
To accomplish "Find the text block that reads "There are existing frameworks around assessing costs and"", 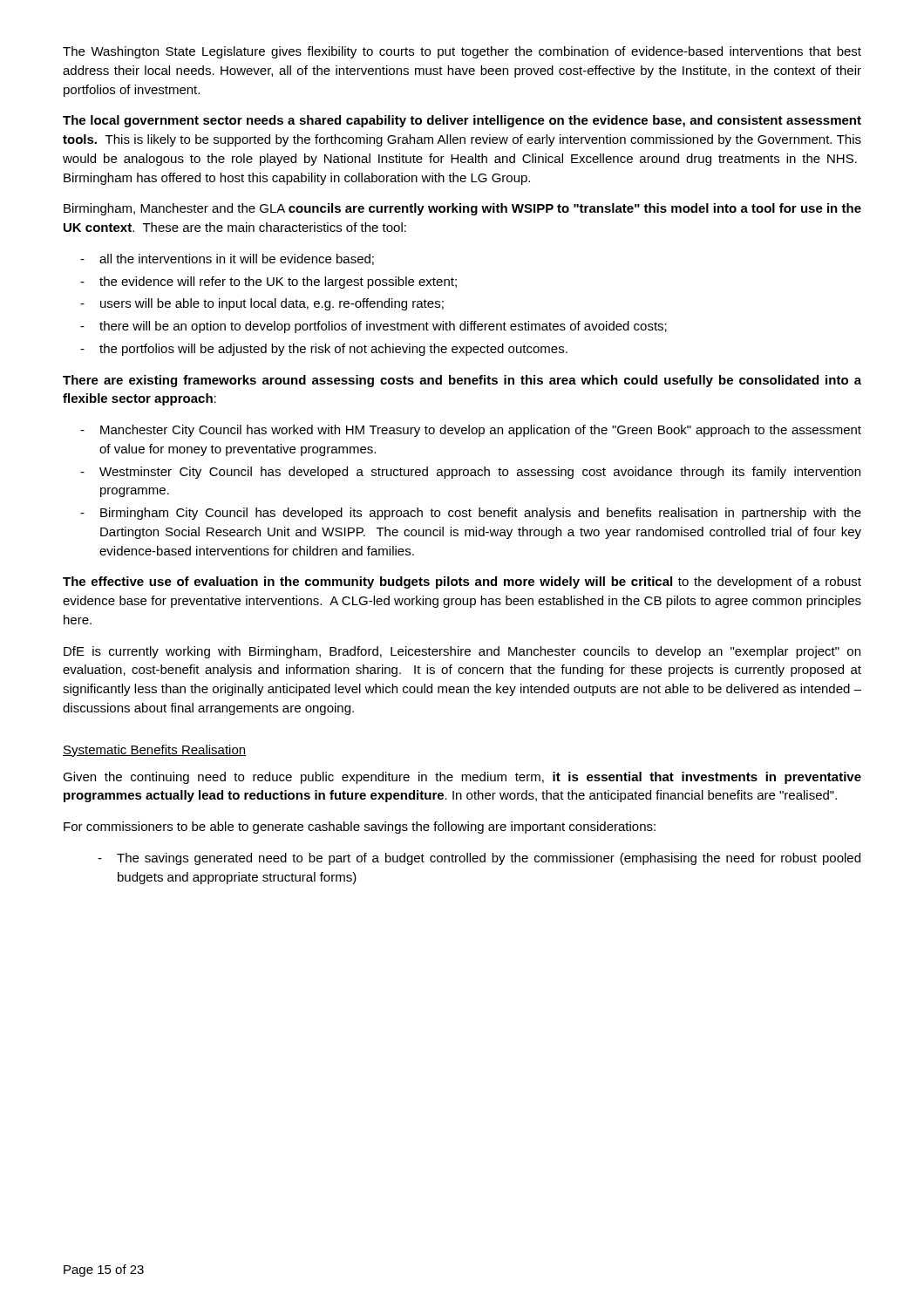I will coord(462,389).
